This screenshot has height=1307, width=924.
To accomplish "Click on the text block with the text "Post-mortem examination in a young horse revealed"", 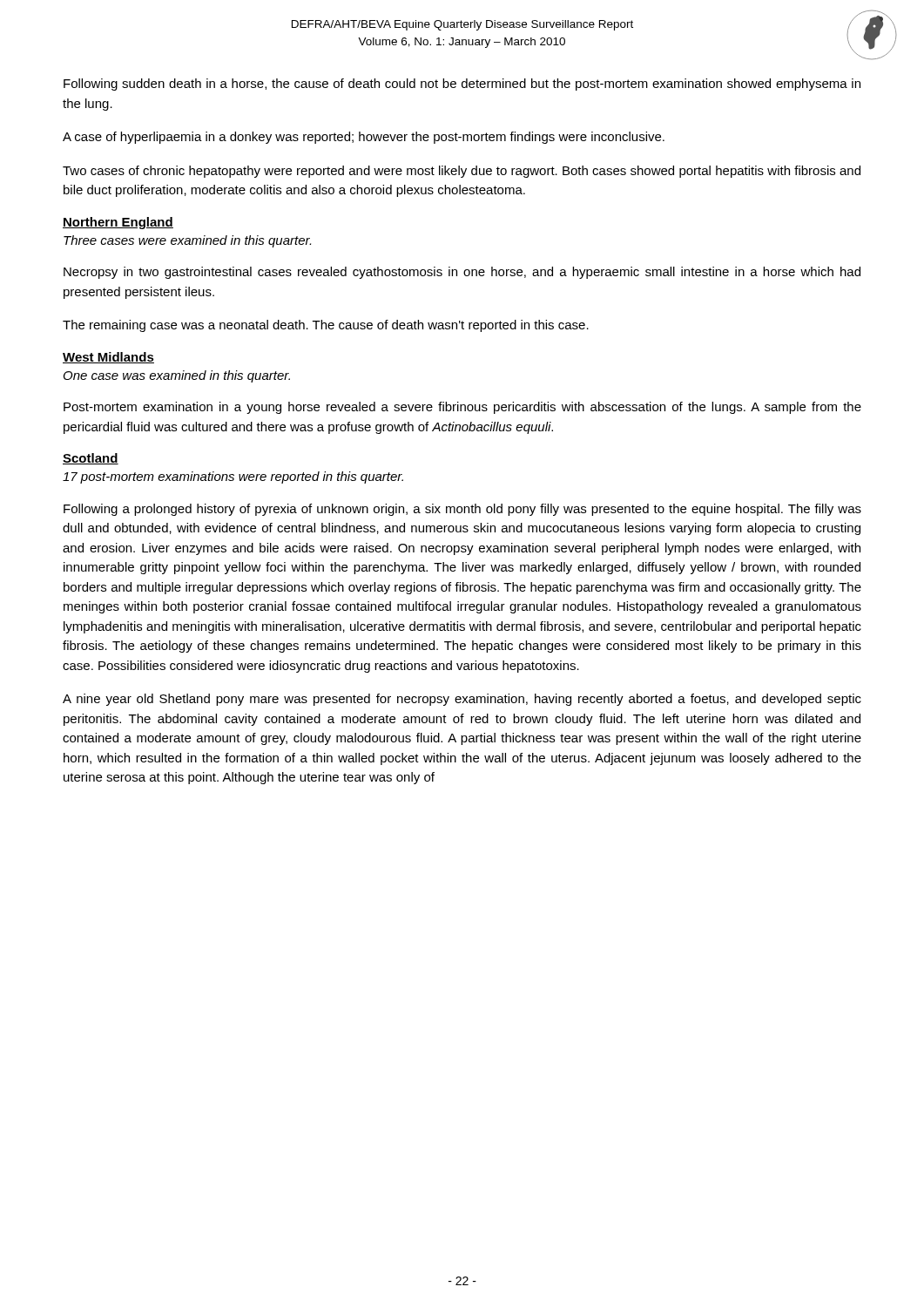I will point(462,417).
